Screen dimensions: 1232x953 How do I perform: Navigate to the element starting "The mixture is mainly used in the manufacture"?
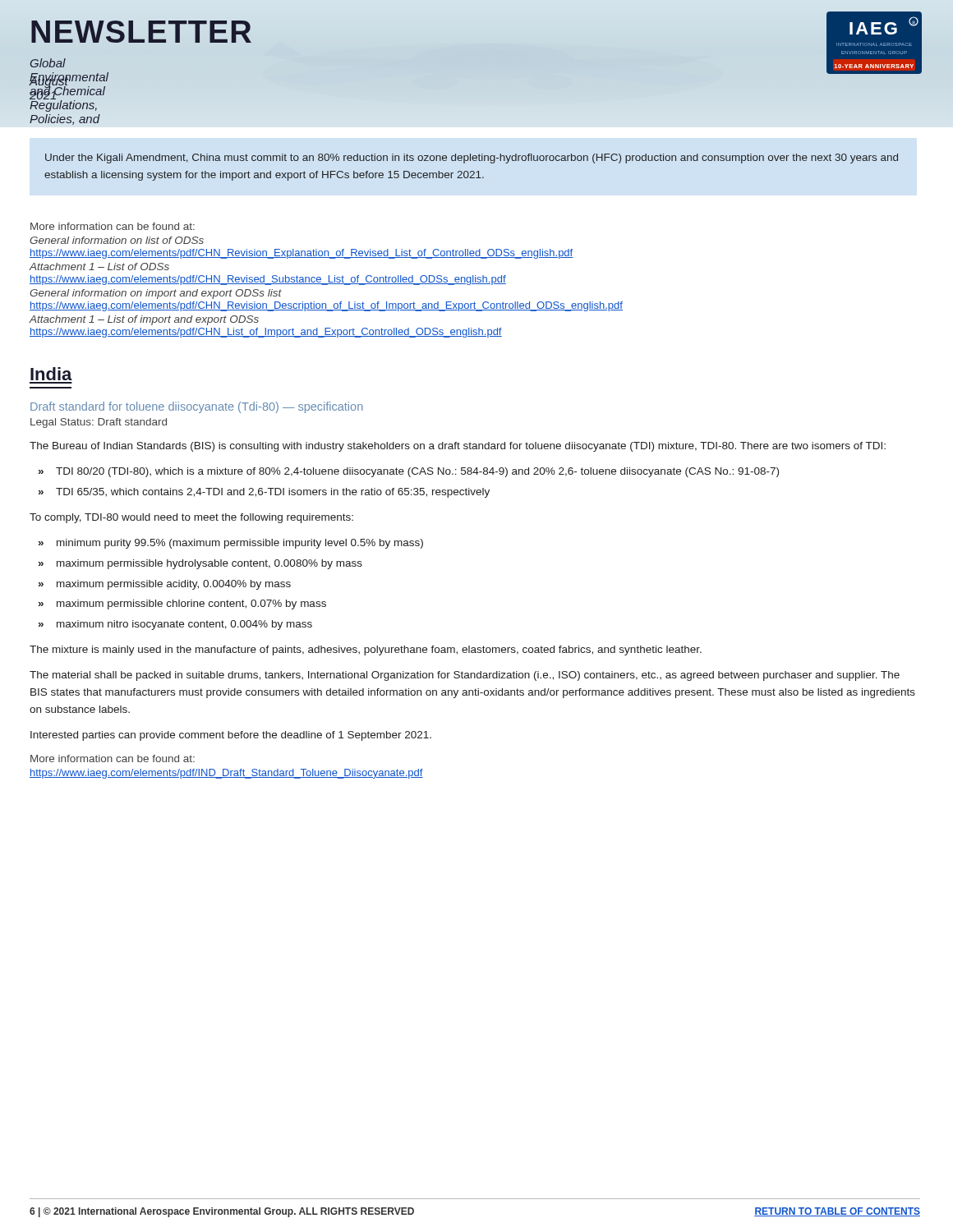366,650
